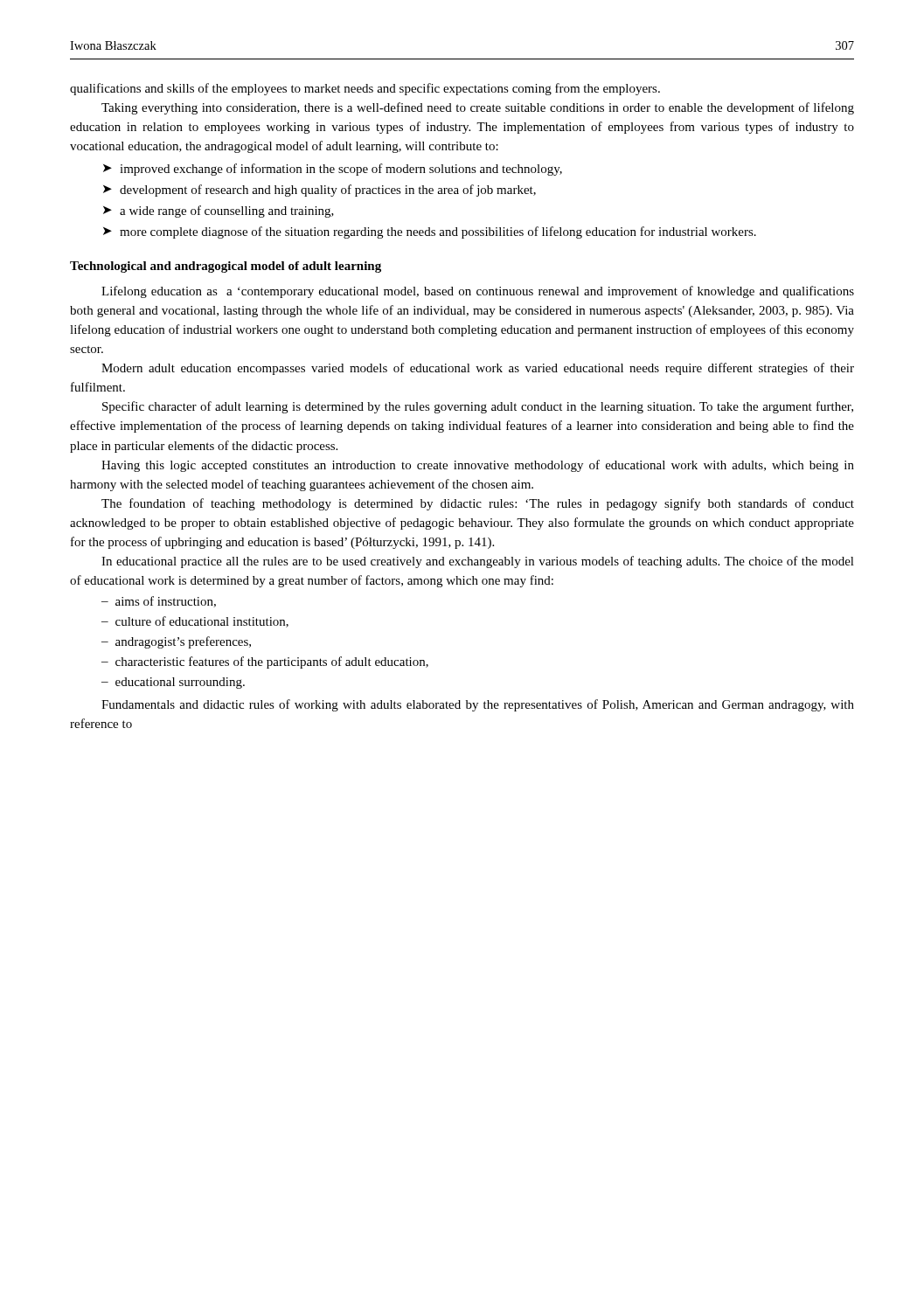Viewport: 924px width, 1311px height.
Task: Point to the element starting "– andragogist’s preferences,"
Action: tap(176, 642)
